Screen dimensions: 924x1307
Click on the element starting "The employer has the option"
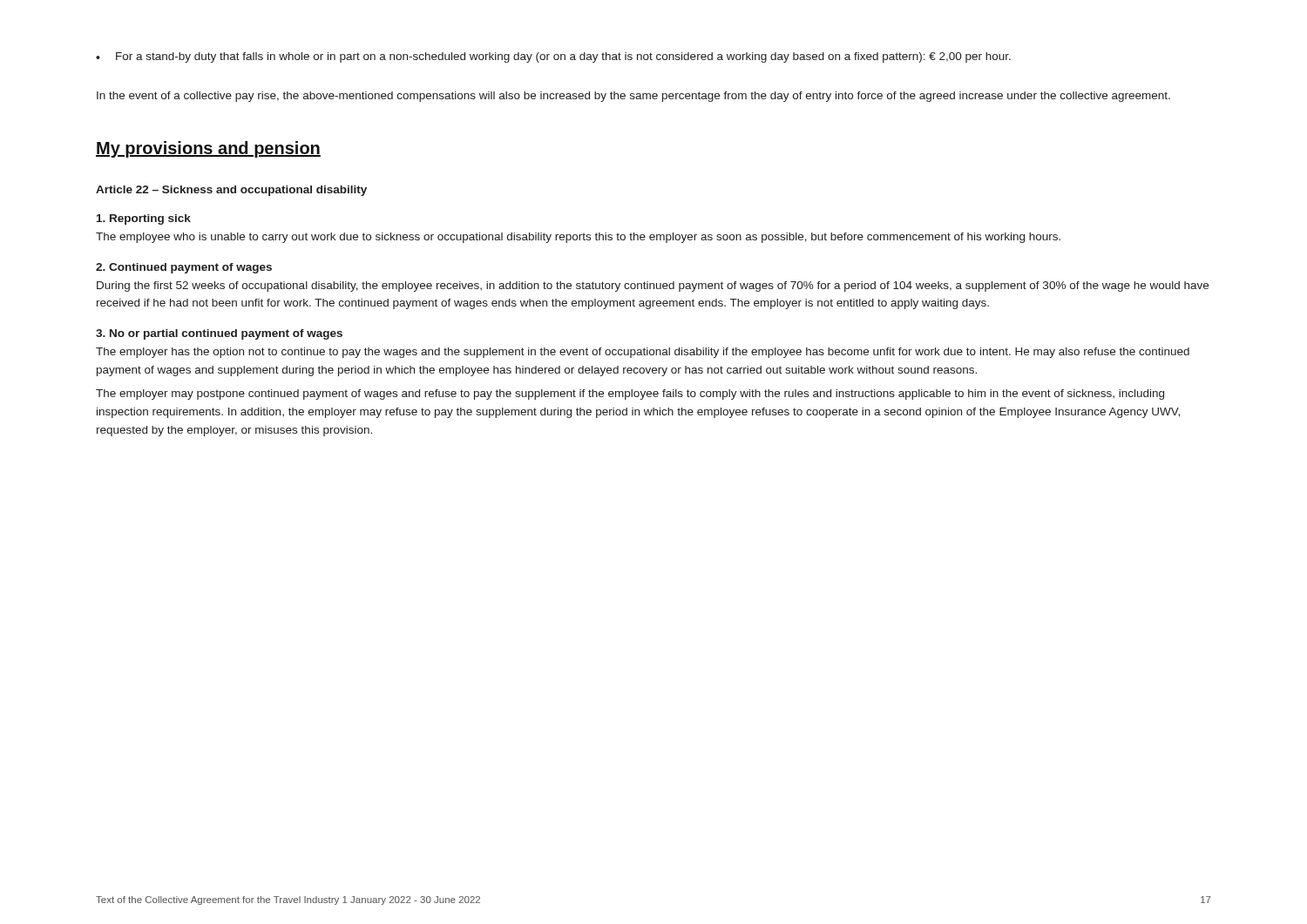643,361
